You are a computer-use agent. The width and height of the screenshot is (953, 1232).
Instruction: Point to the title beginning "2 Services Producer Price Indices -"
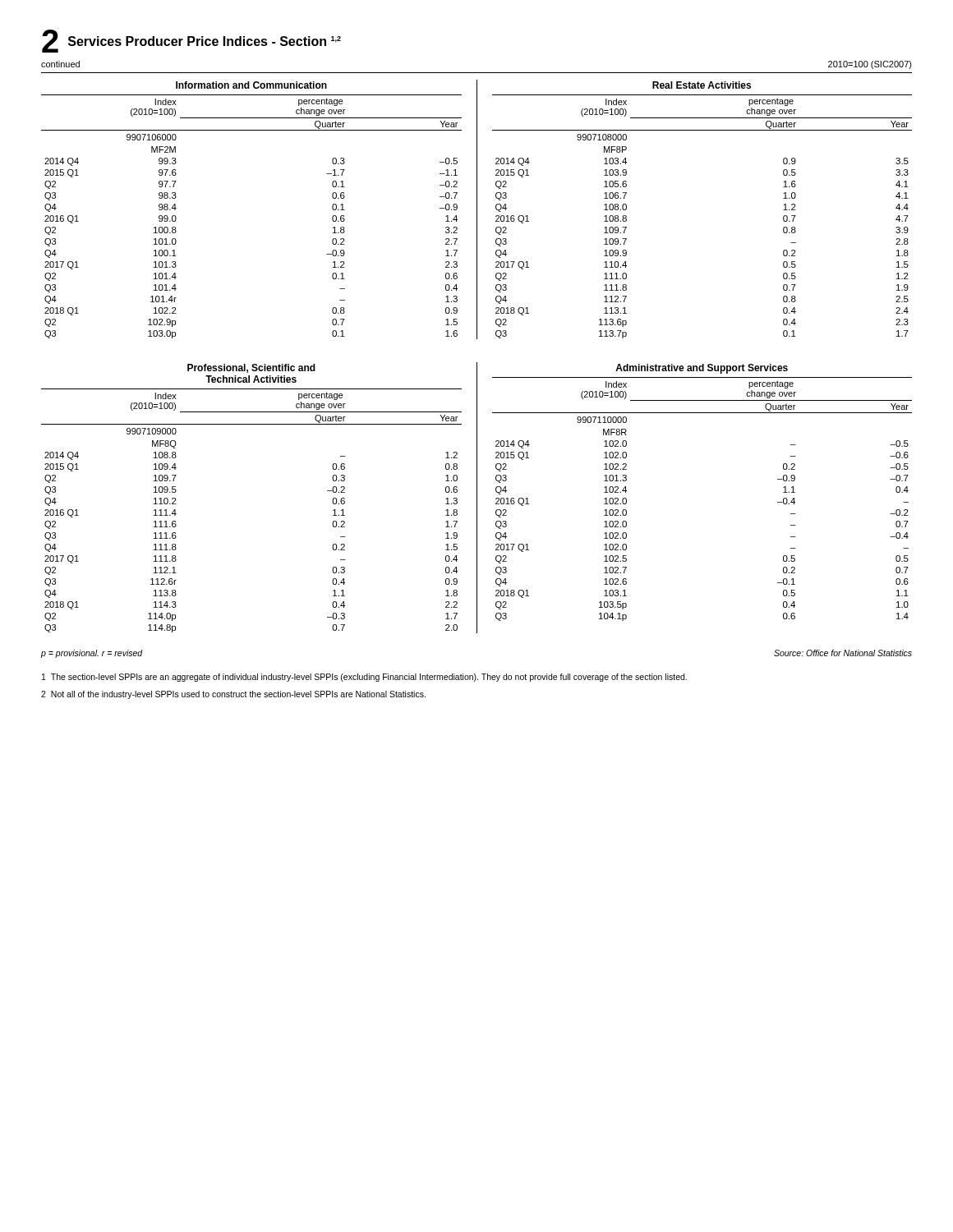(x=191, y=41)
